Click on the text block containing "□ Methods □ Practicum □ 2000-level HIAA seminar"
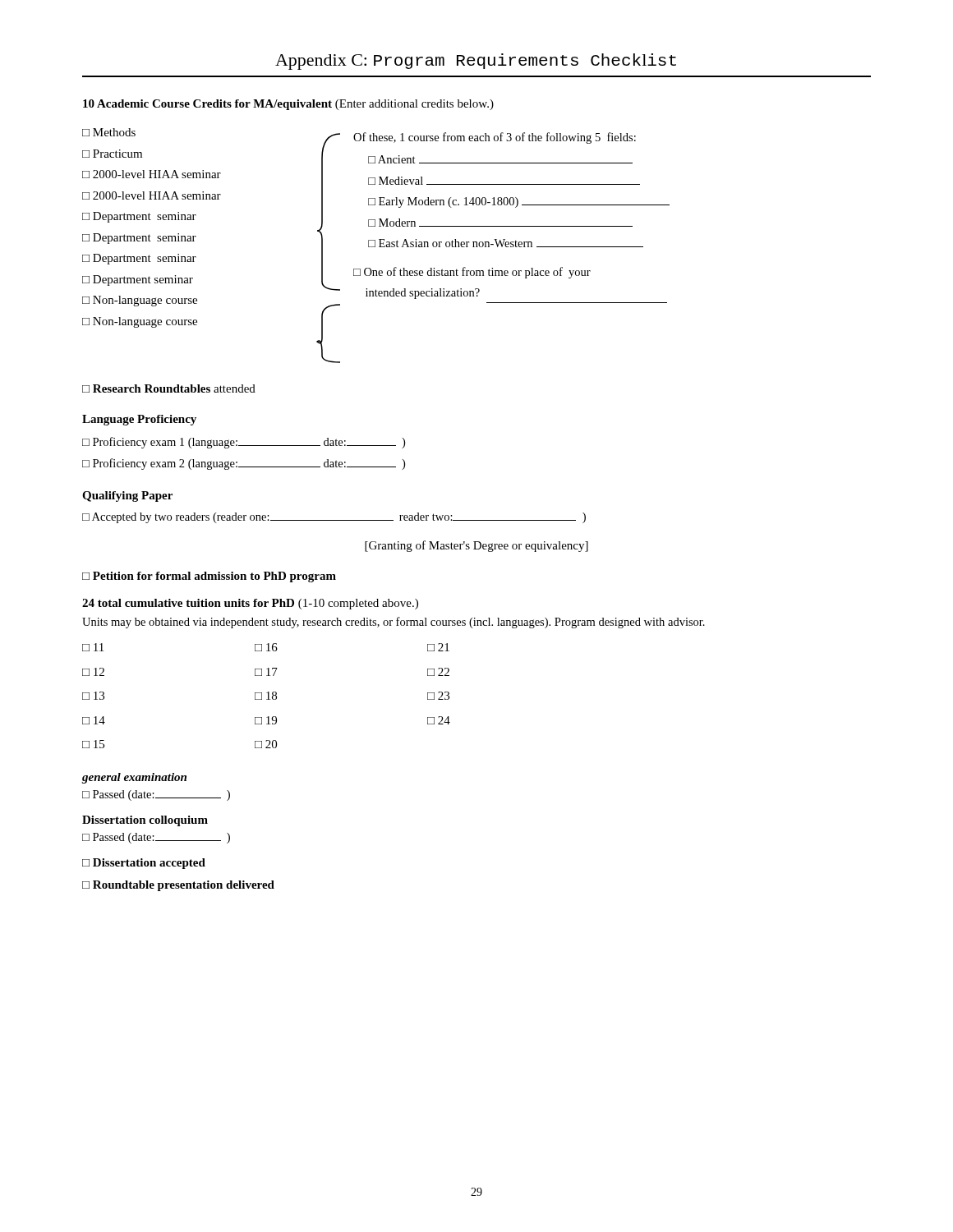The image size is (953, 1232). tap(476, 243)
